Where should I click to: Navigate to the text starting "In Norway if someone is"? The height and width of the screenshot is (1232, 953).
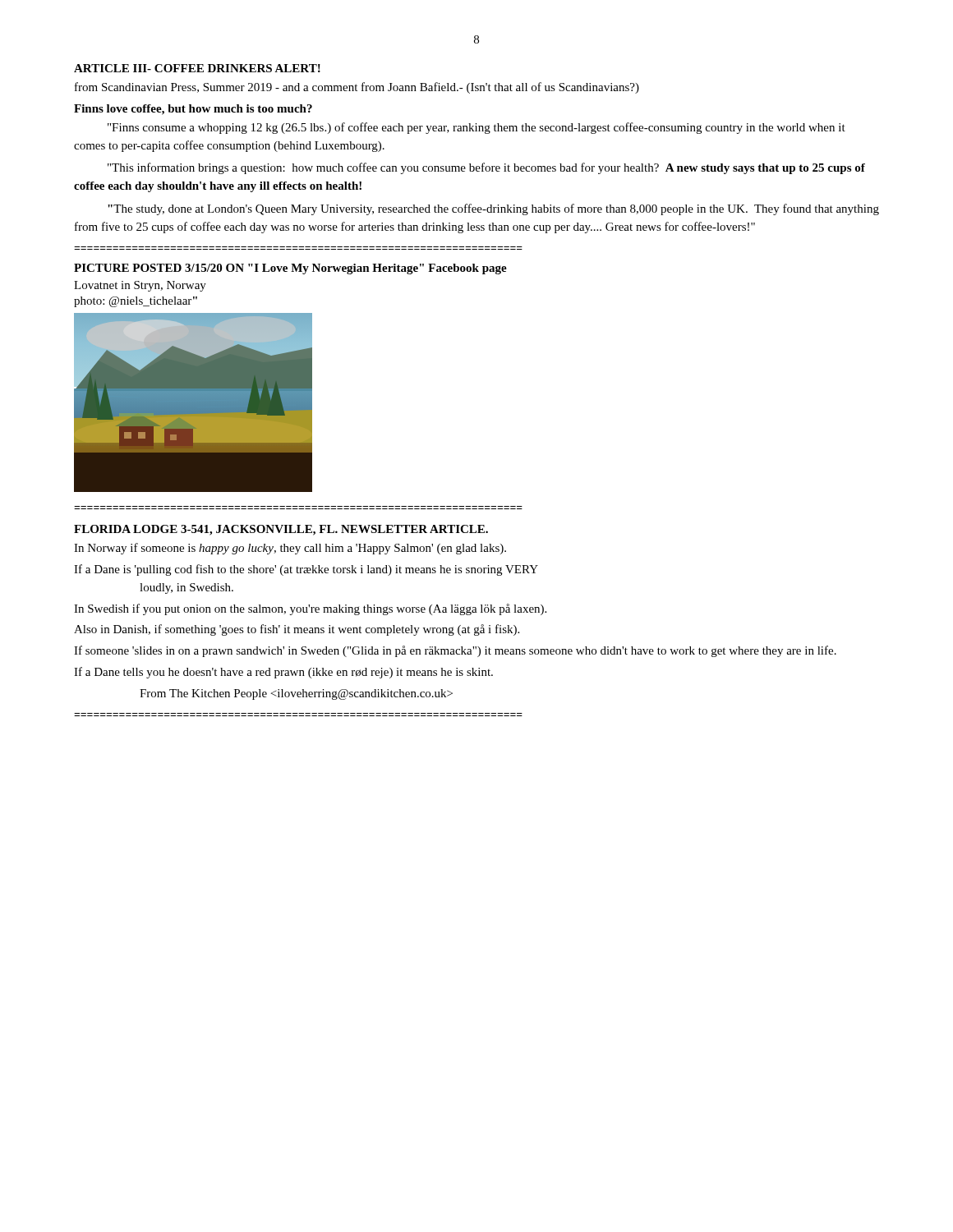pos(290,548)
